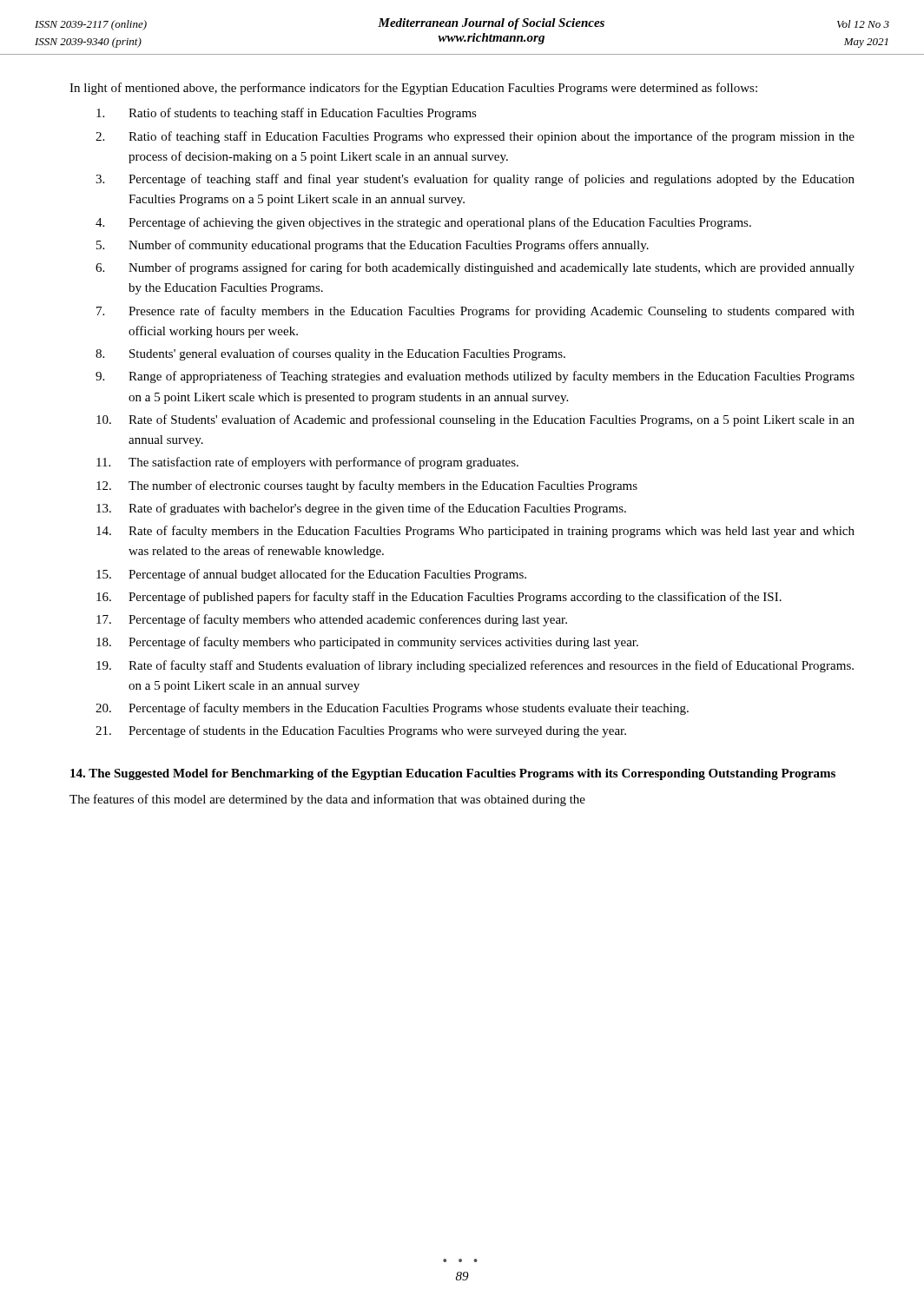Find the list item that reads "13. Rate of graduates with"
Screen dimensions: 1303x924
[462, 508]
